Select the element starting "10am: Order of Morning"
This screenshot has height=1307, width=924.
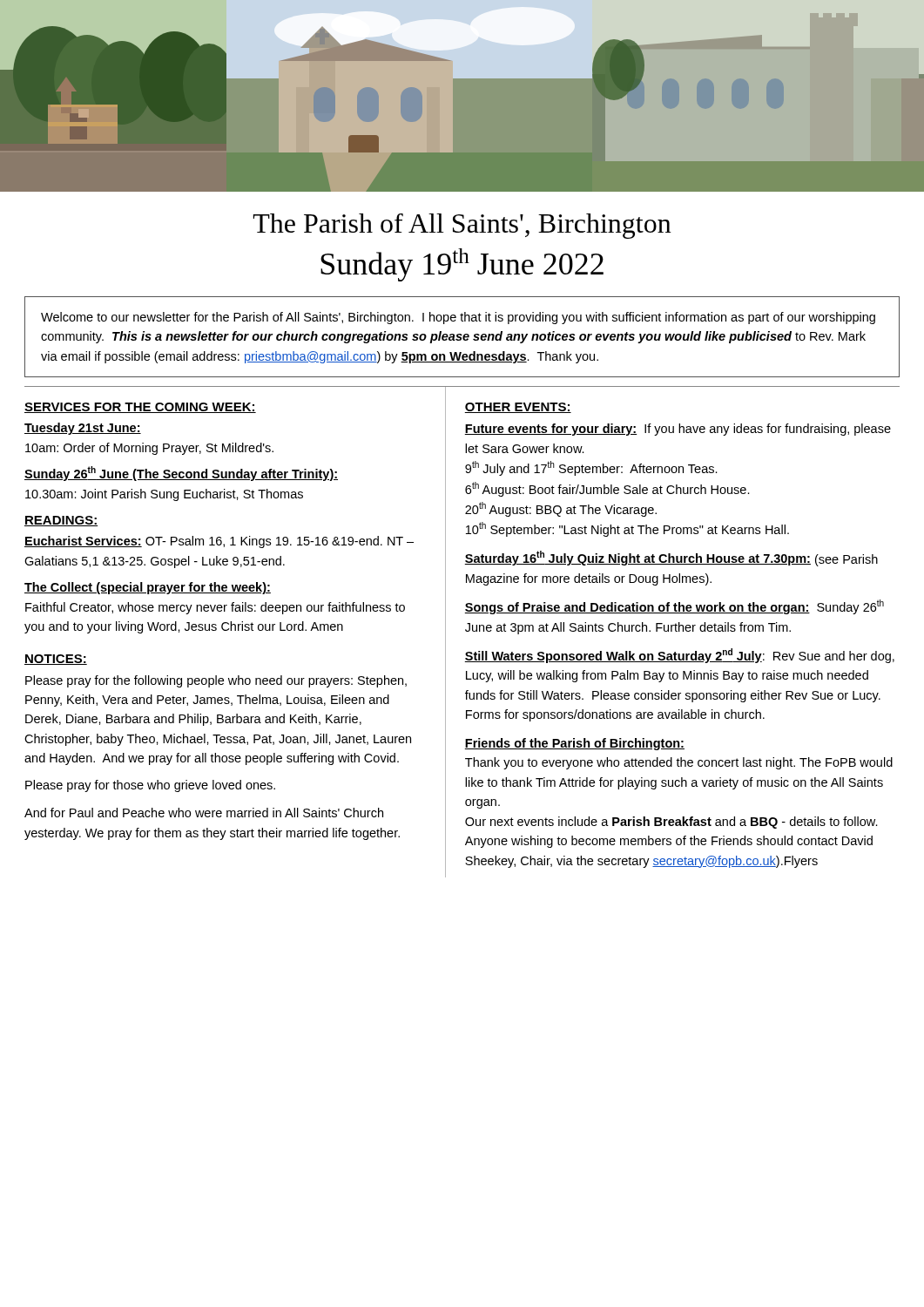click(x=149, y=448)
